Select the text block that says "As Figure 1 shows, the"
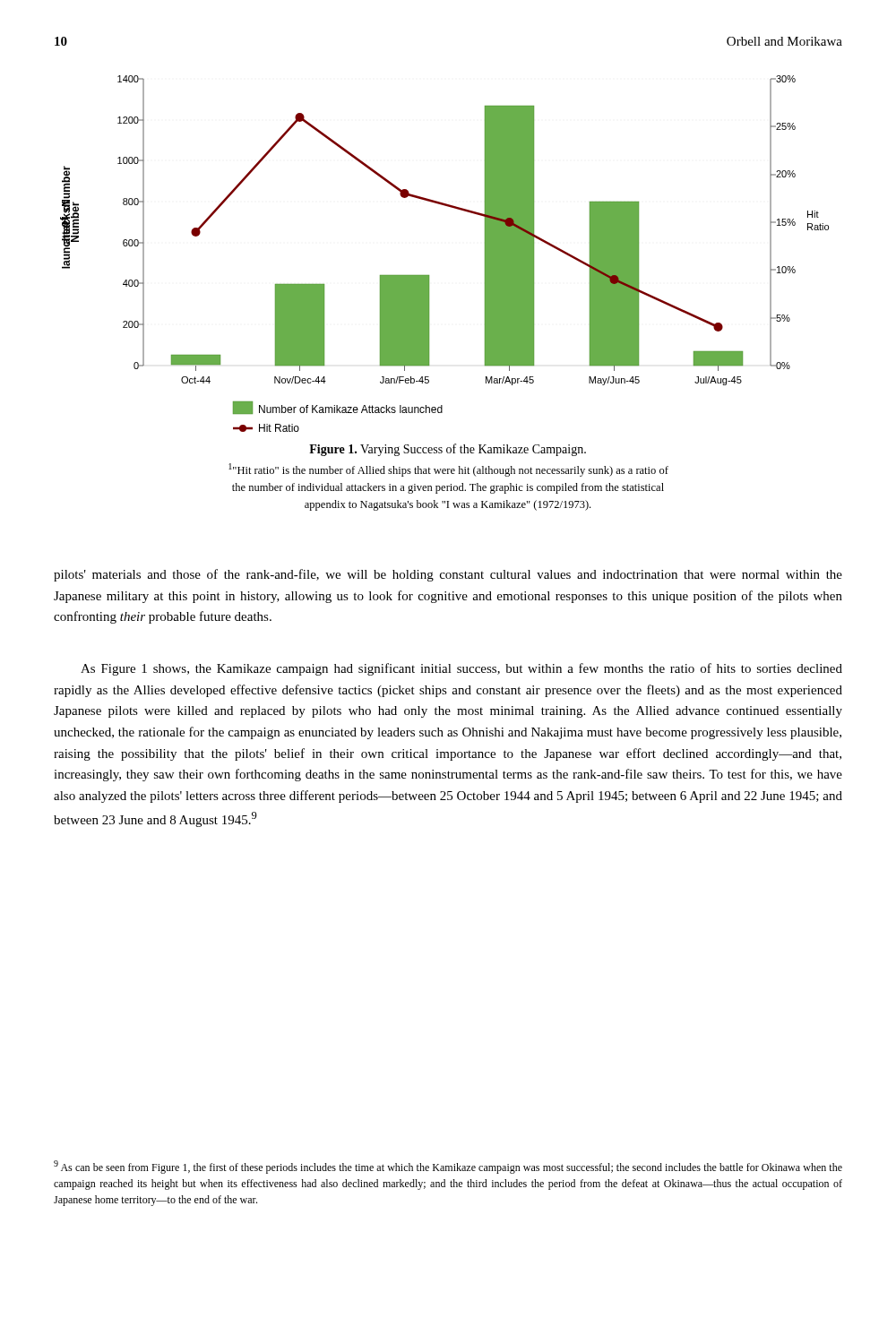 pyautogui.click(x=448, y=745)
